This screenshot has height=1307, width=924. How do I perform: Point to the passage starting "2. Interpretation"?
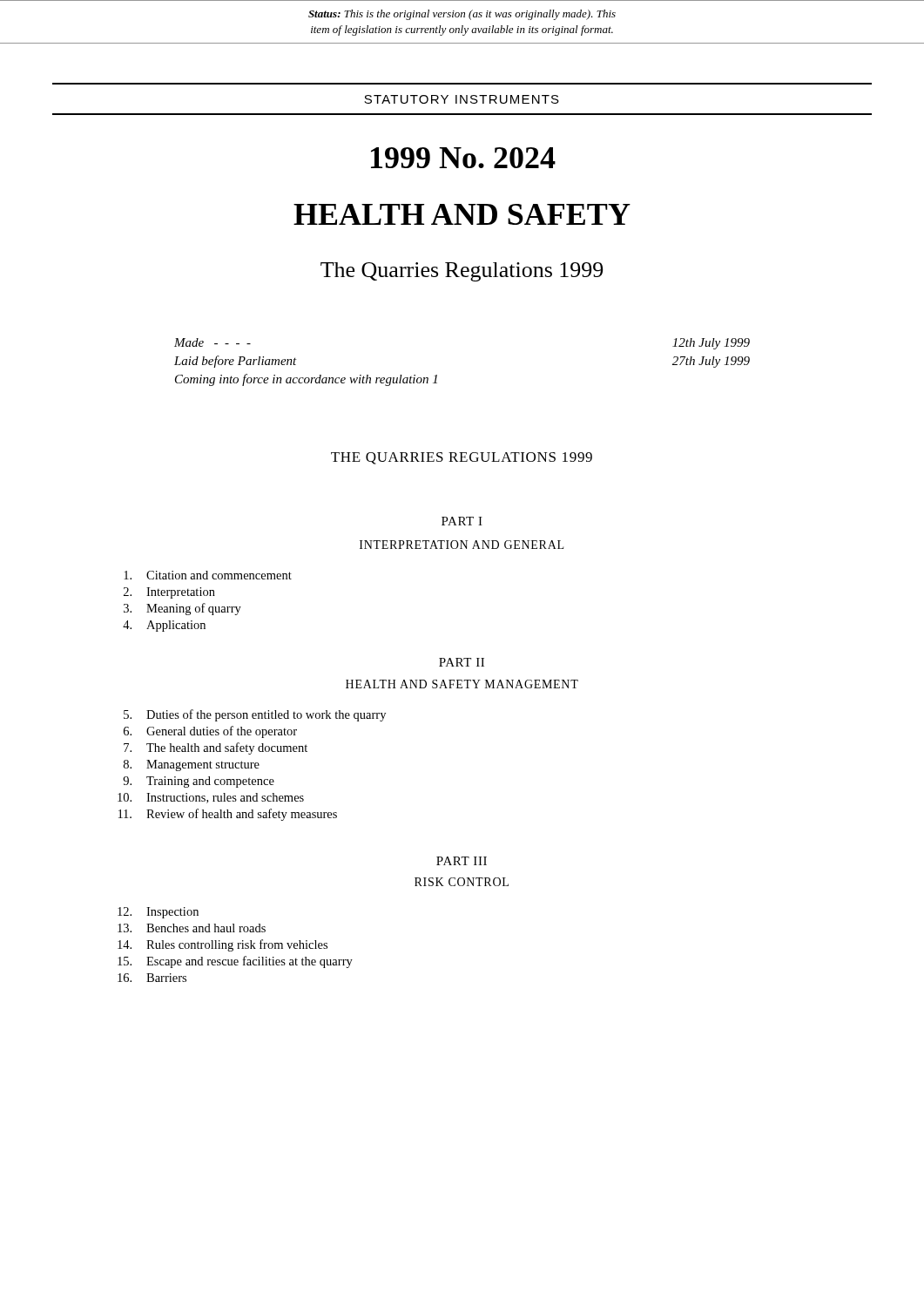[160, 592]
